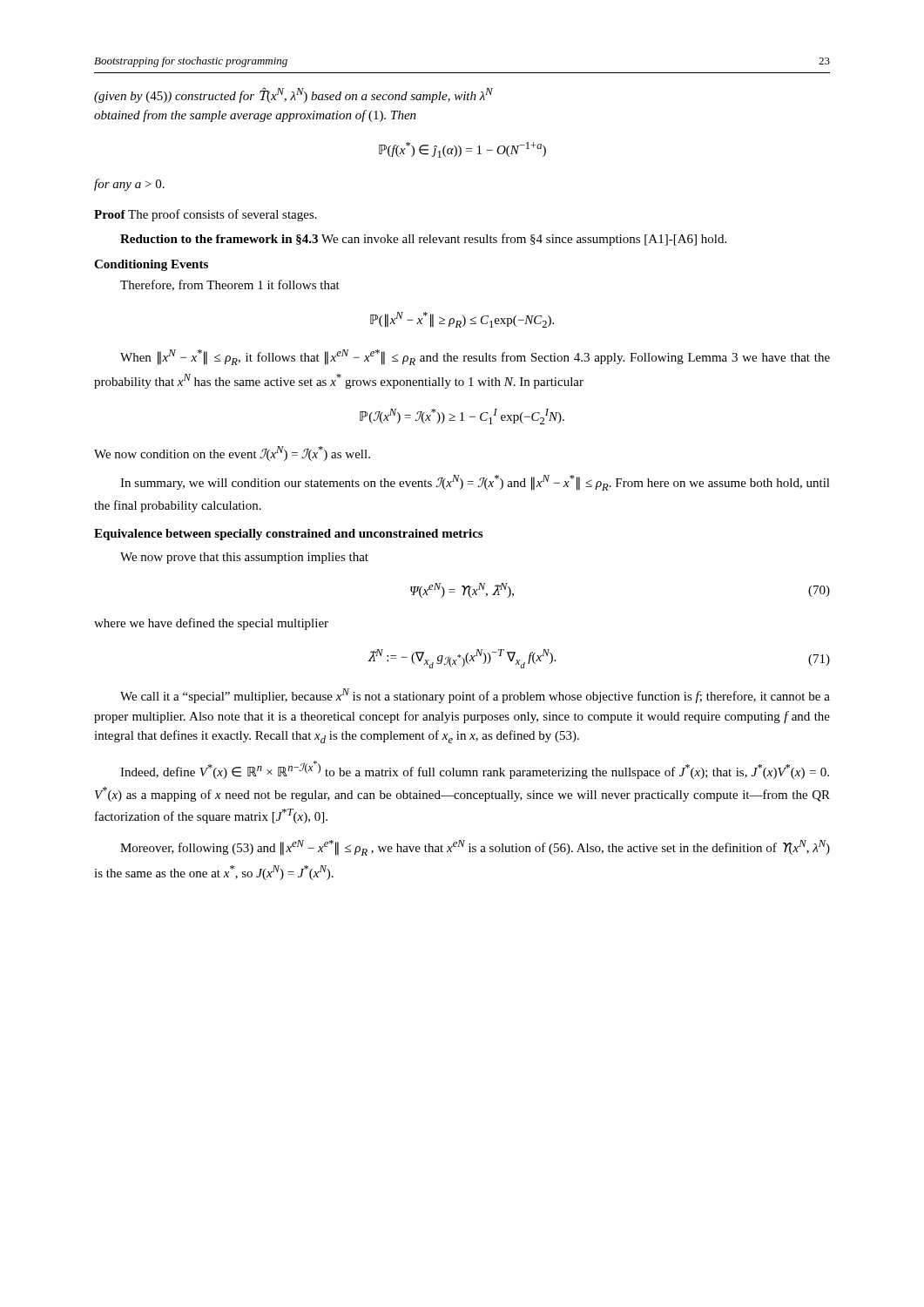Select the text block with the text "In summary, we will condition our statements"
The height and width of the screenshot is (1307, 924).
pos(462,493)
